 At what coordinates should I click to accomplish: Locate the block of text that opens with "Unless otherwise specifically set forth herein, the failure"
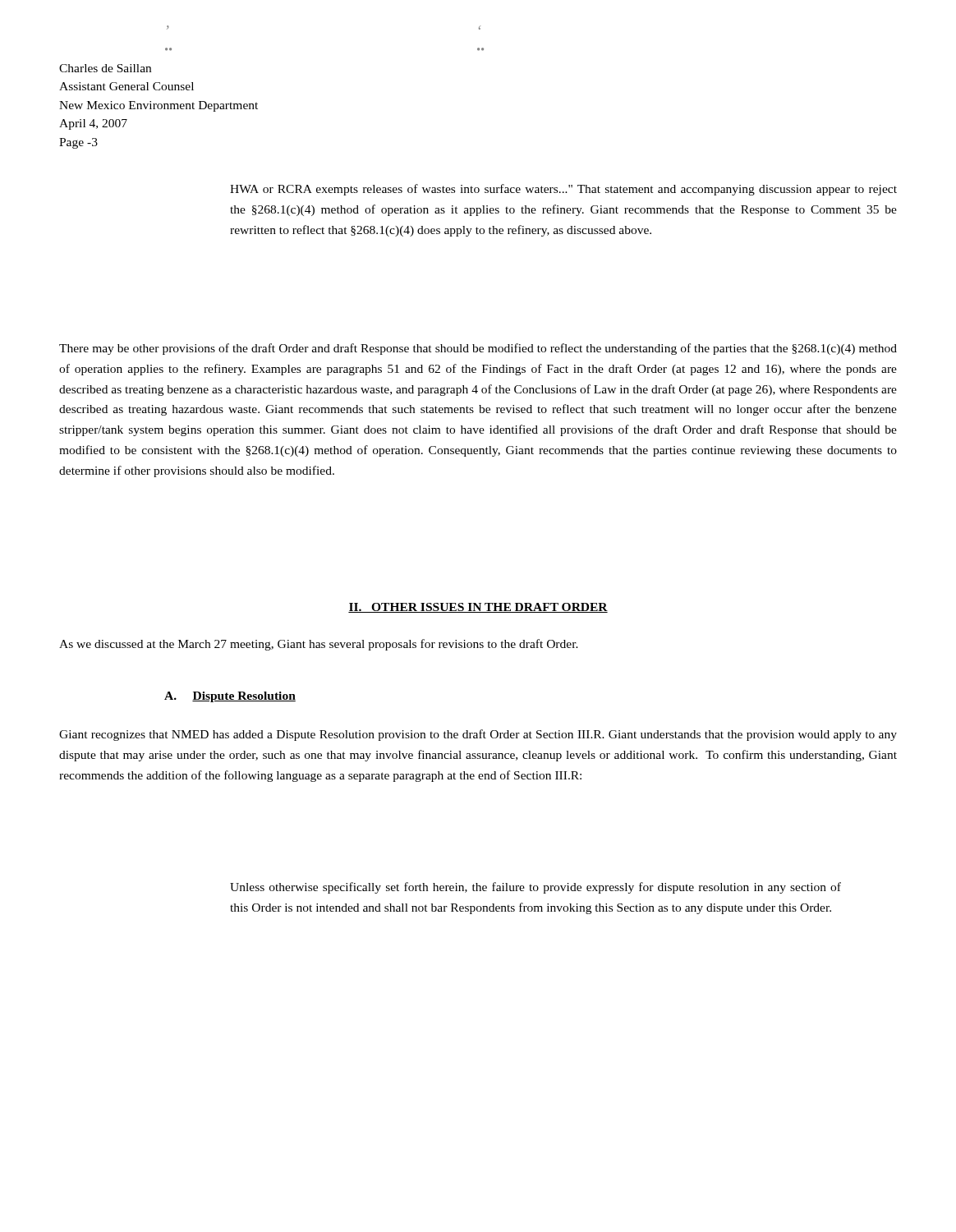(535, 897)
